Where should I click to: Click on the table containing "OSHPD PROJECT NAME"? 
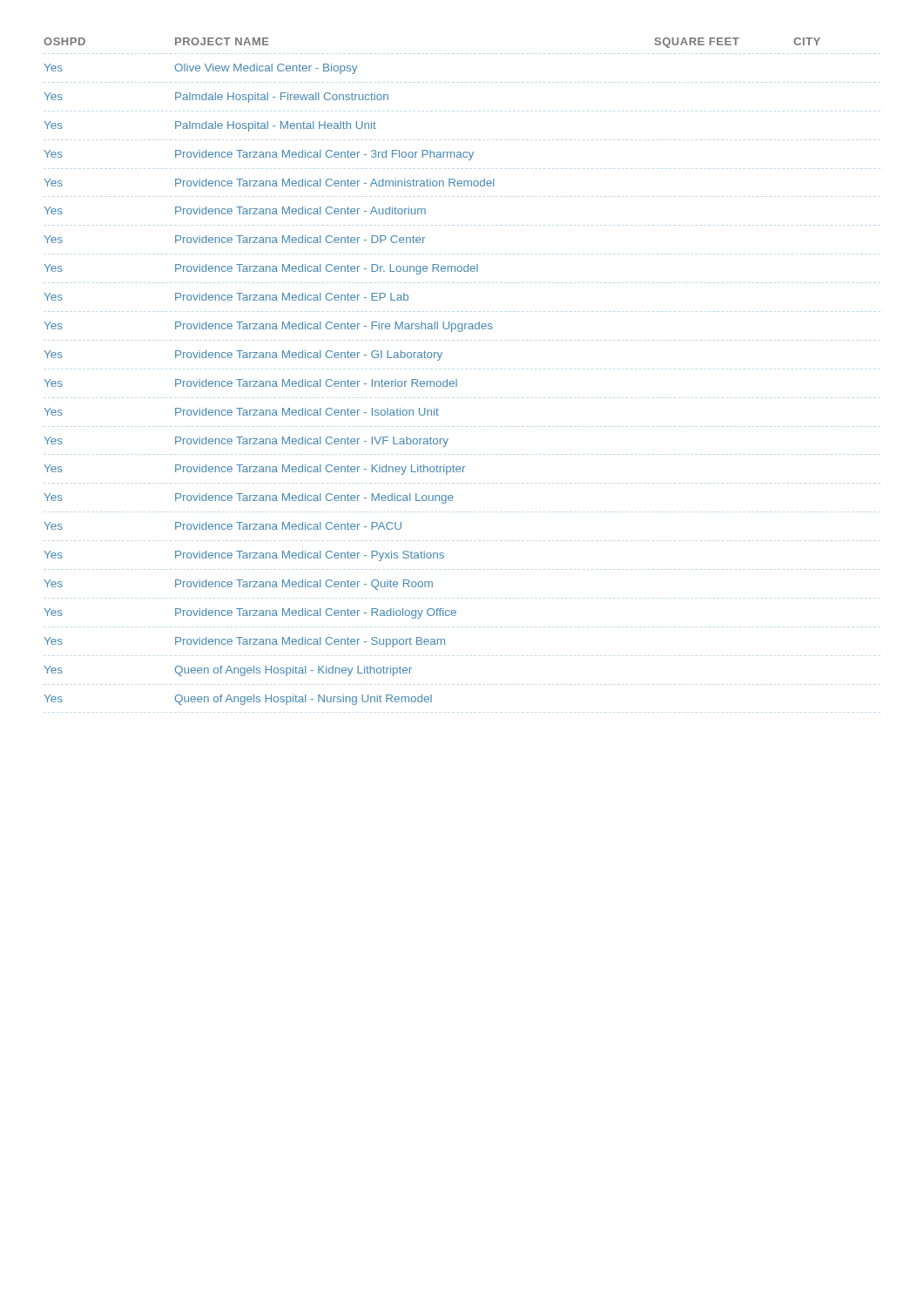[x=462, y=374]
